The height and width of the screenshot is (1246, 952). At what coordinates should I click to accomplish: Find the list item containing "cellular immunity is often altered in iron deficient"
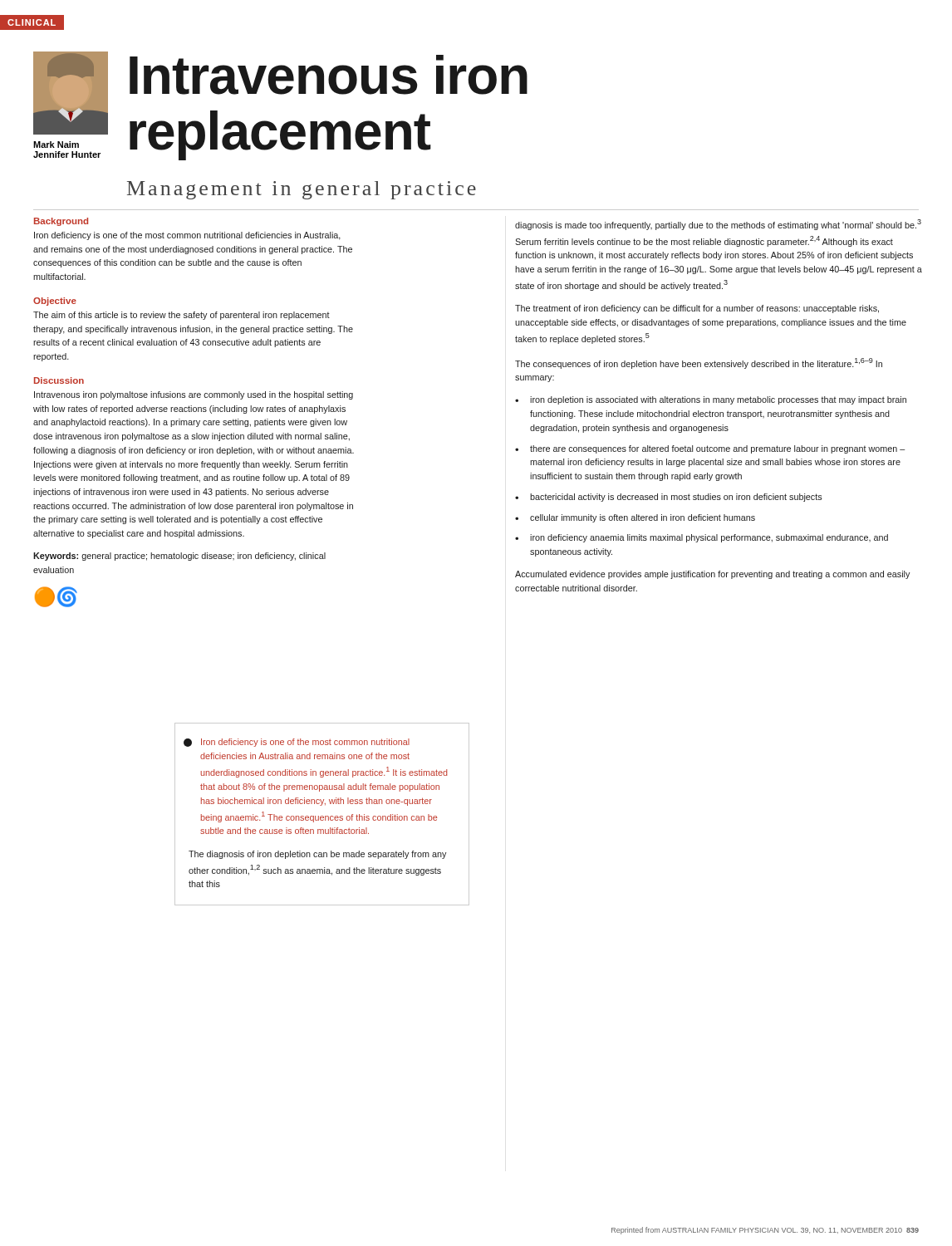click(643, 517)
